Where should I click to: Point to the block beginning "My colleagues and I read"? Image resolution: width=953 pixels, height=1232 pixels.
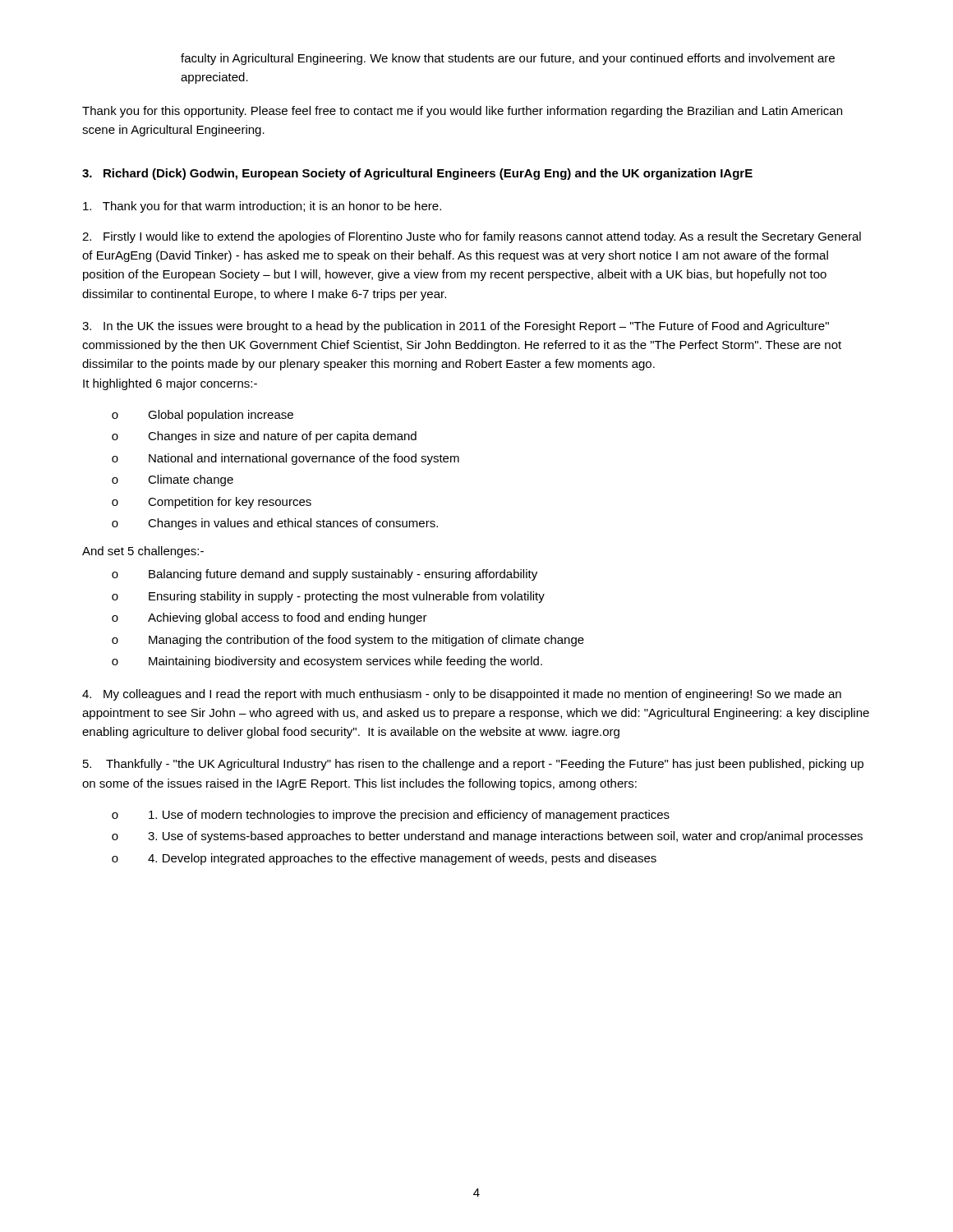point(476,712)
